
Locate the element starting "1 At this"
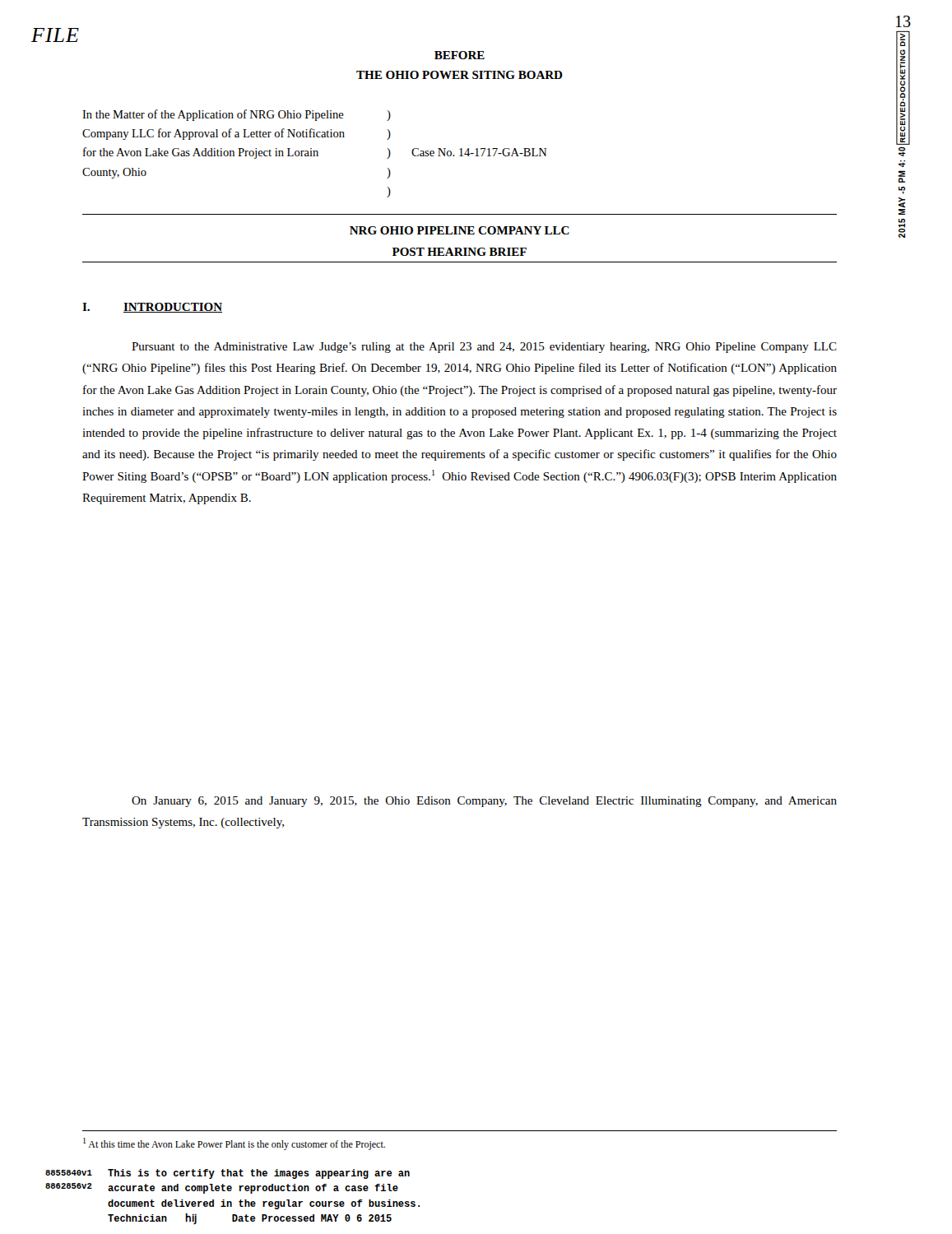(234, 1144)
